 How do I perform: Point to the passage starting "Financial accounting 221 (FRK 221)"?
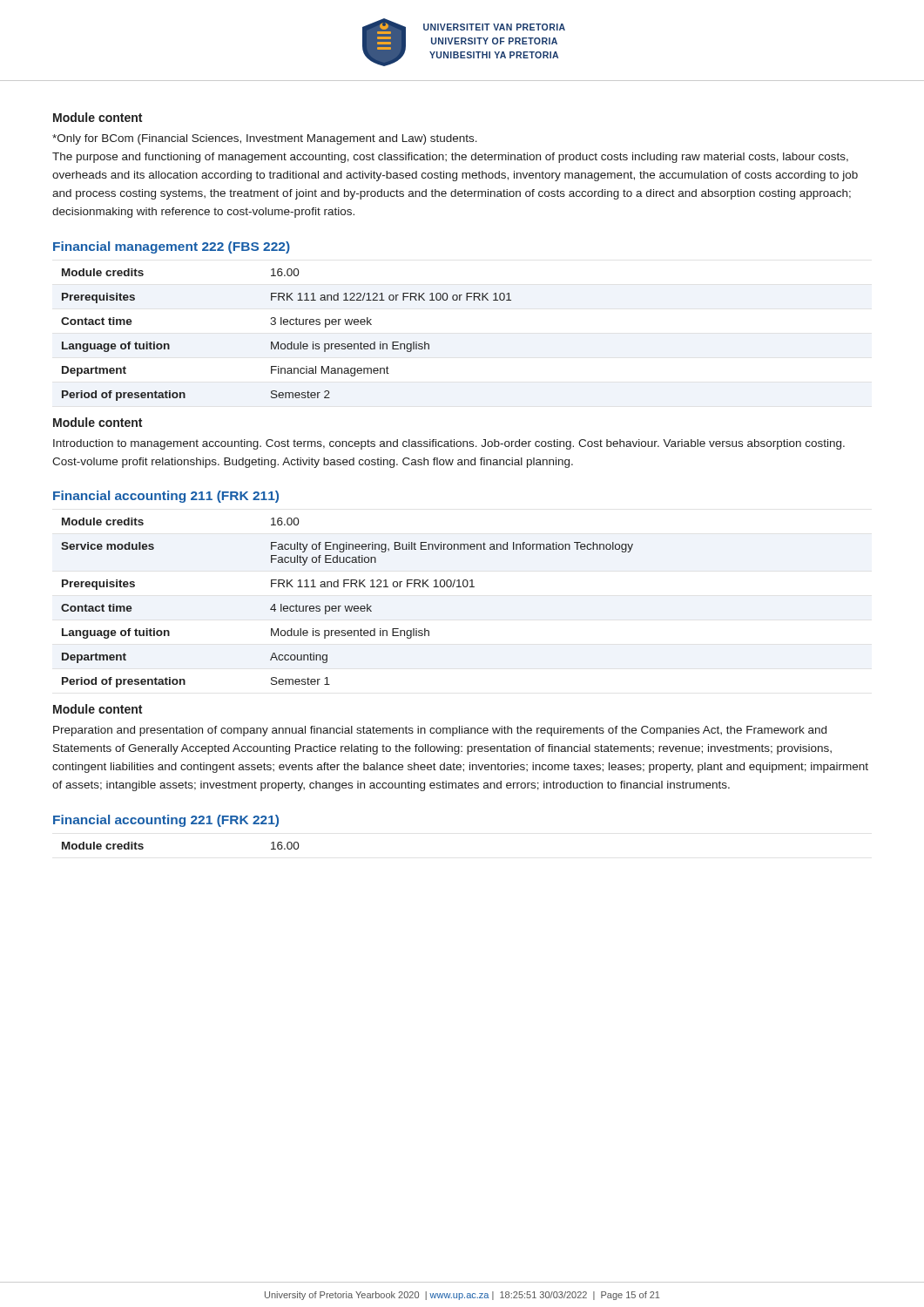pos(166,820)
